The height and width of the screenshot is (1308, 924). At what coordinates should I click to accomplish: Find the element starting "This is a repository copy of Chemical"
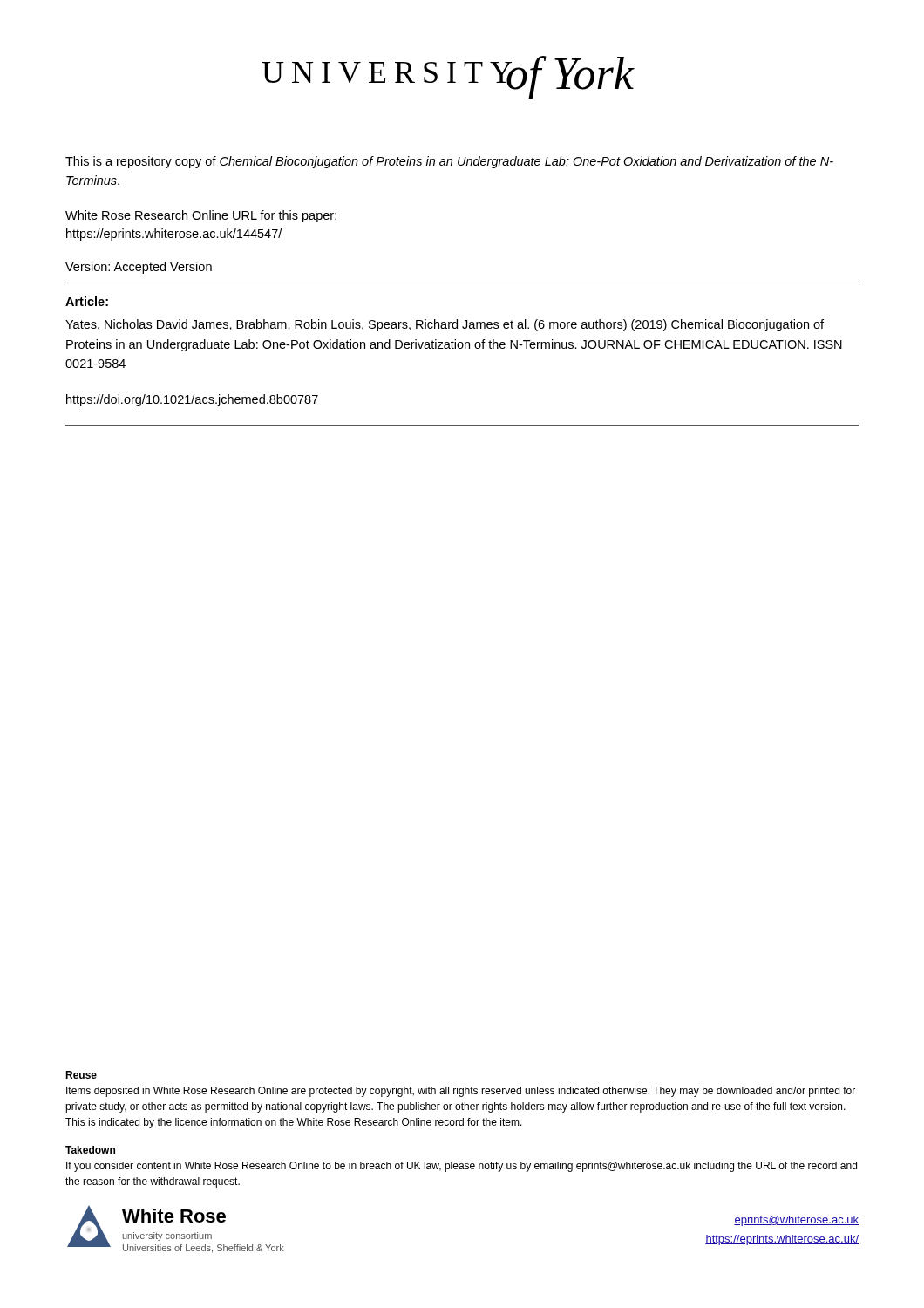click(449, 171)
